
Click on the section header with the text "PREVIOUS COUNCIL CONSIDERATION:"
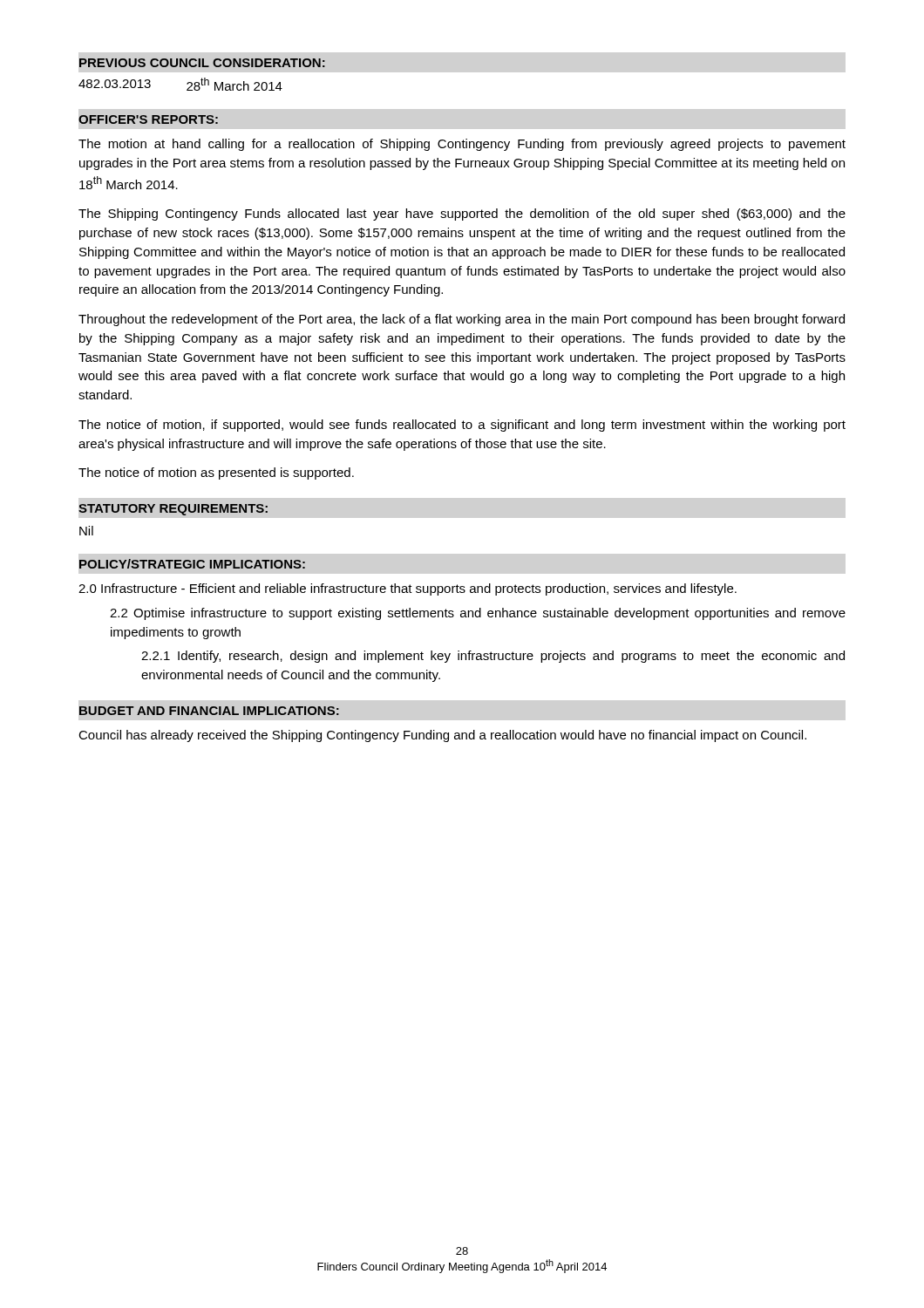202,62
